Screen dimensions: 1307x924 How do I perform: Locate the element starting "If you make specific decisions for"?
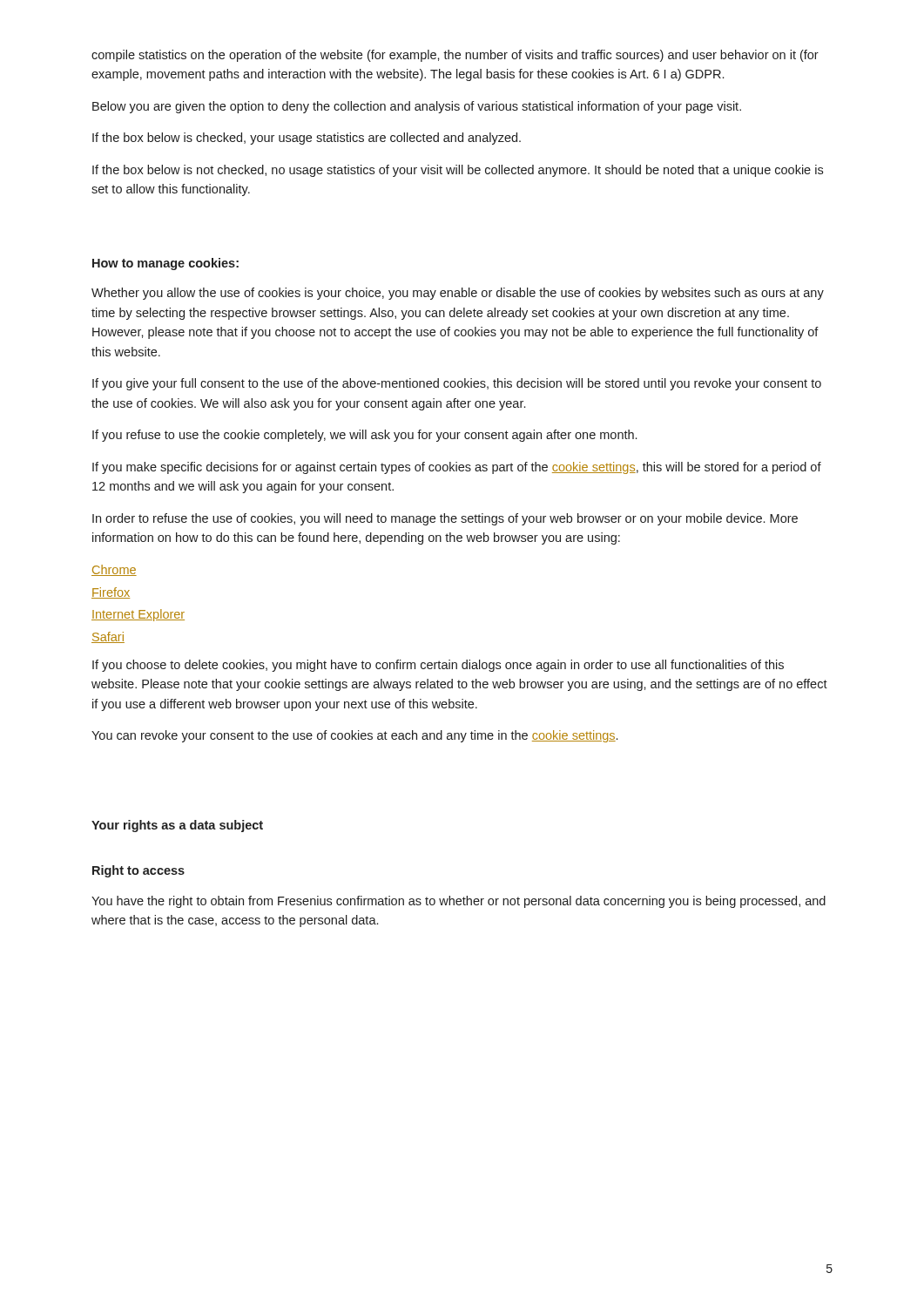click(x=456, y=476)
